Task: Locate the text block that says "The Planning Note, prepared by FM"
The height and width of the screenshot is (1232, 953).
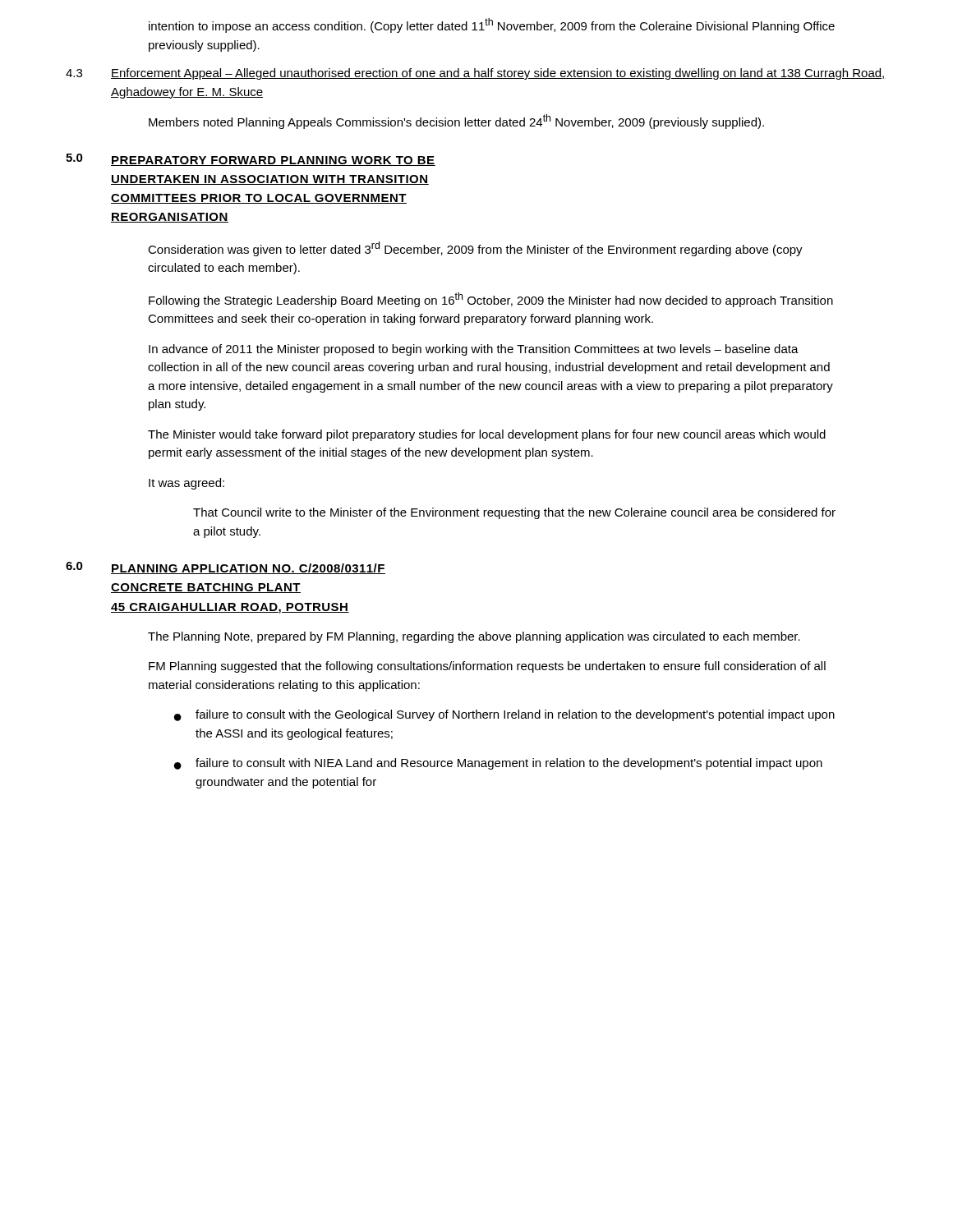Action: pos(474,636)
